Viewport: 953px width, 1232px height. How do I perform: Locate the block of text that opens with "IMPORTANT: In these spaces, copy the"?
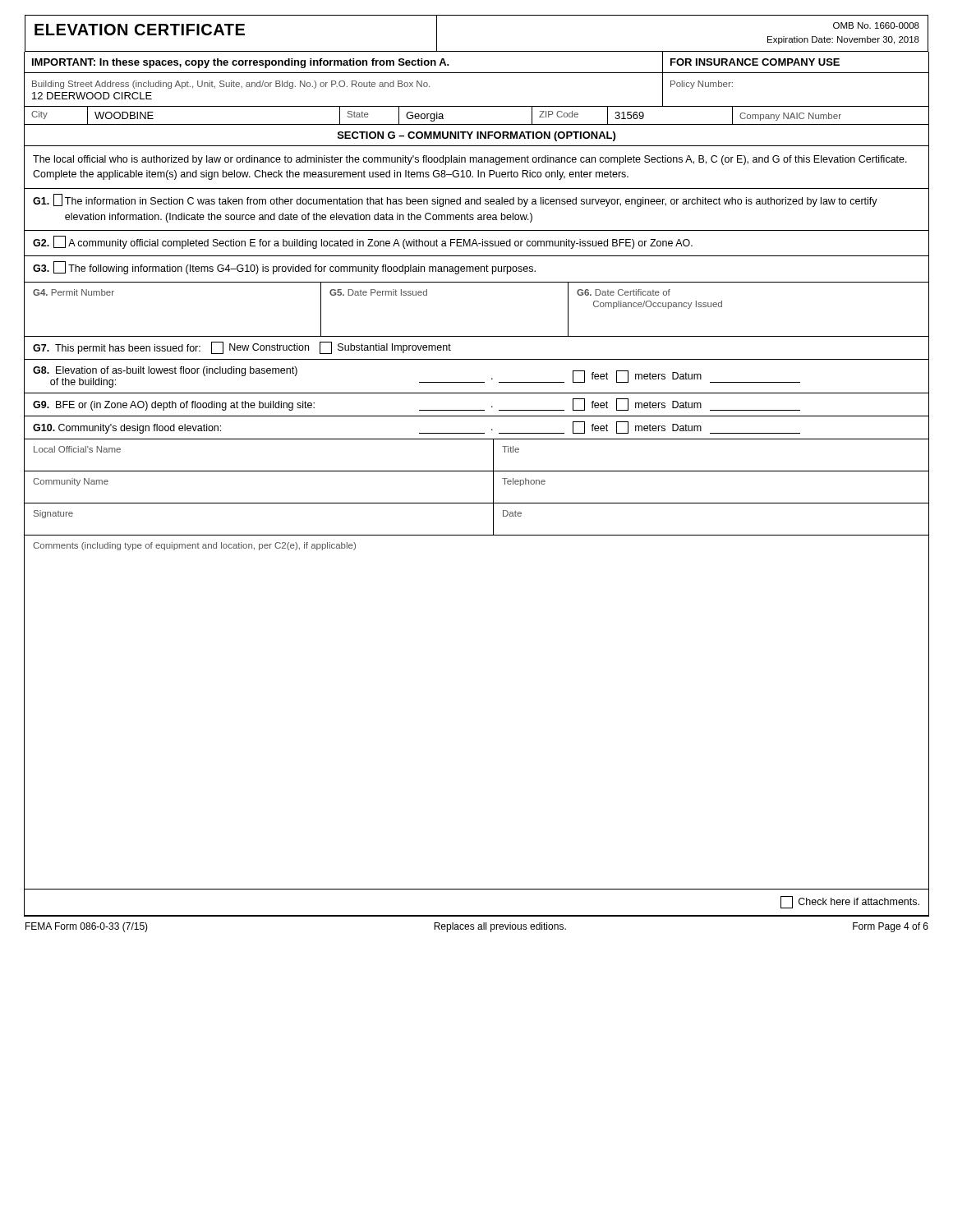[476, 62]
